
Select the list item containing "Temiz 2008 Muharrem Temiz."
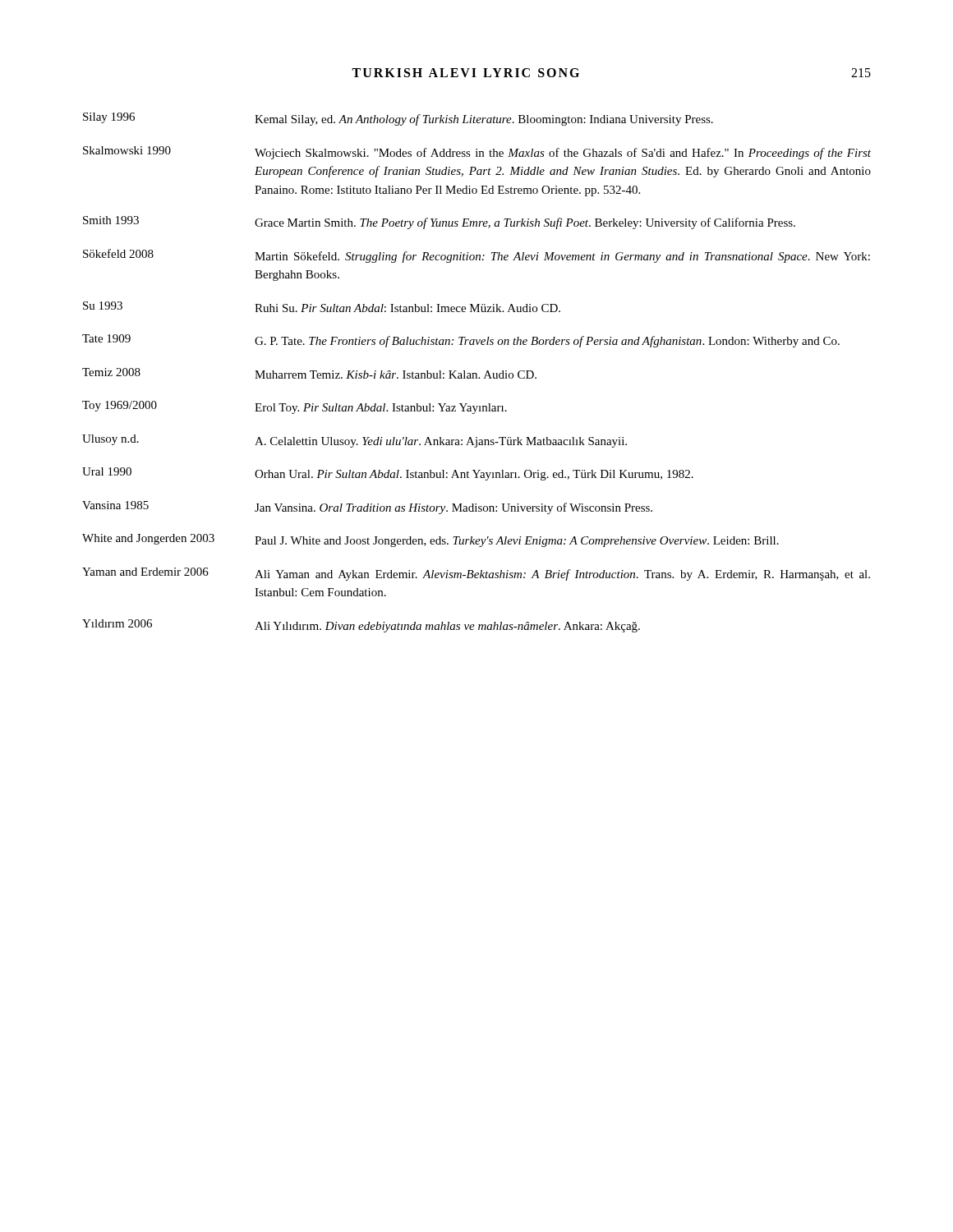click(476, 374)
